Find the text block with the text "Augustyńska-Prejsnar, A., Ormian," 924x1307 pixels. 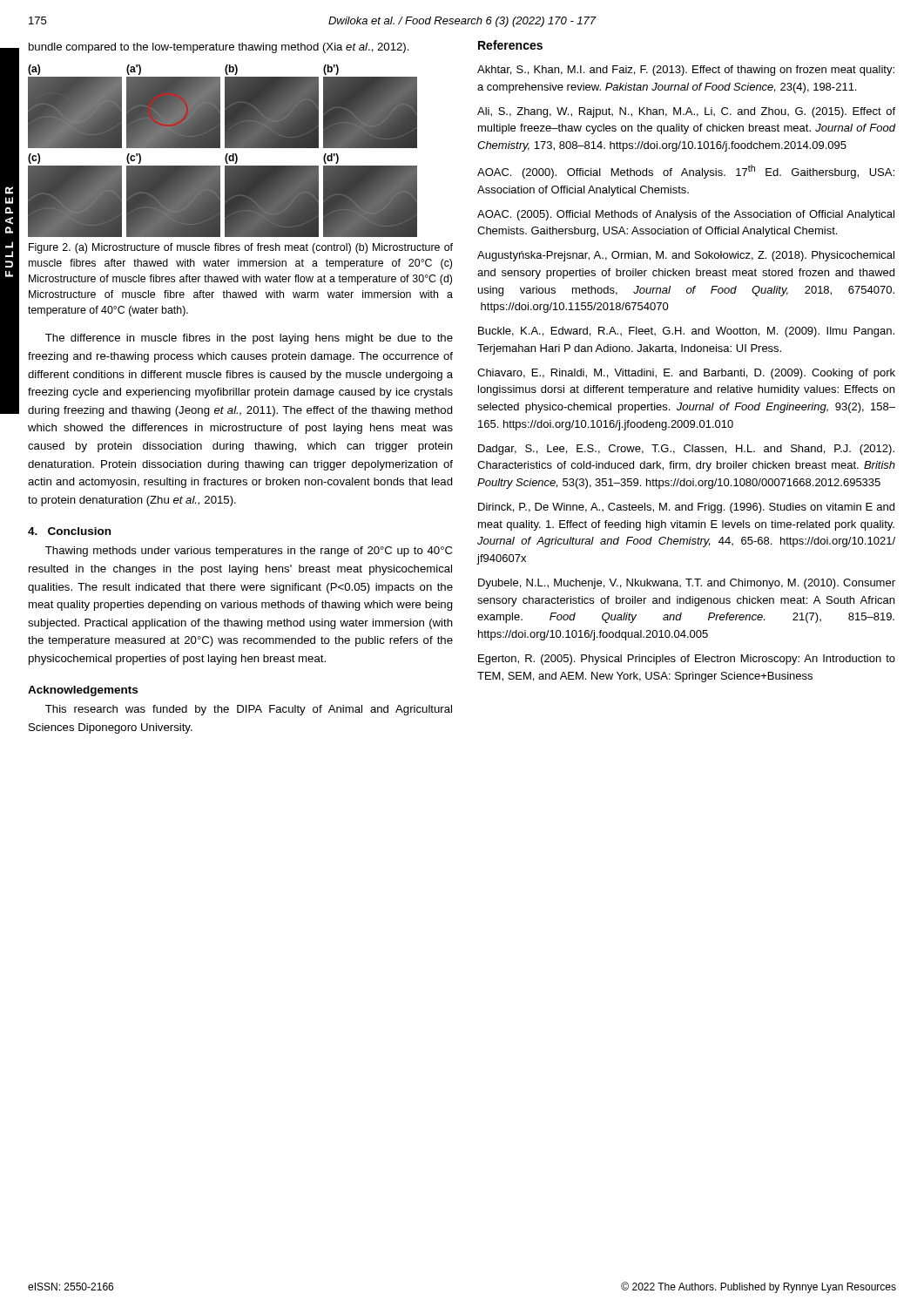686,281
